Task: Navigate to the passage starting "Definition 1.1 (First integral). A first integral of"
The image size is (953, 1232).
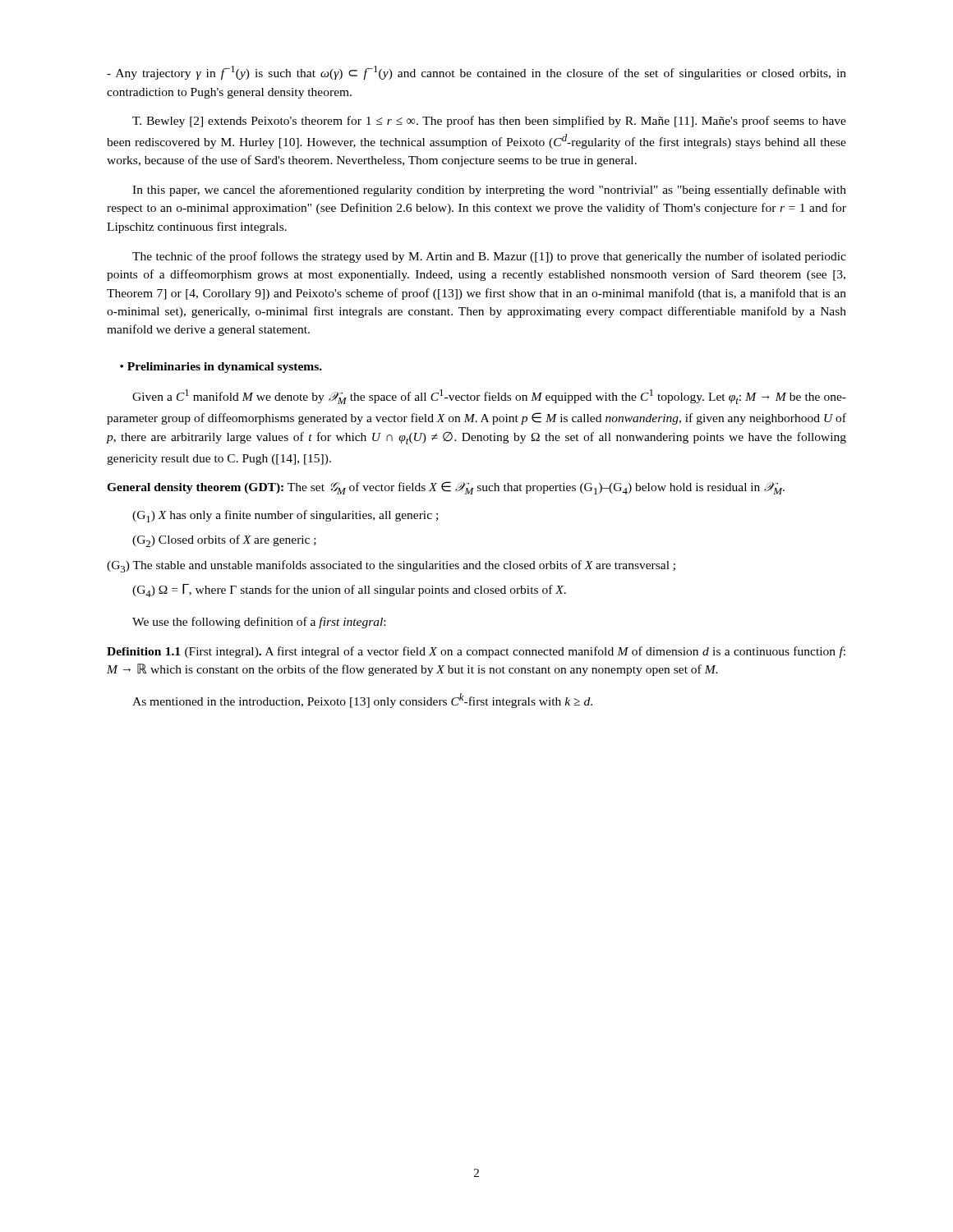Action: click(x=476, y=660)
